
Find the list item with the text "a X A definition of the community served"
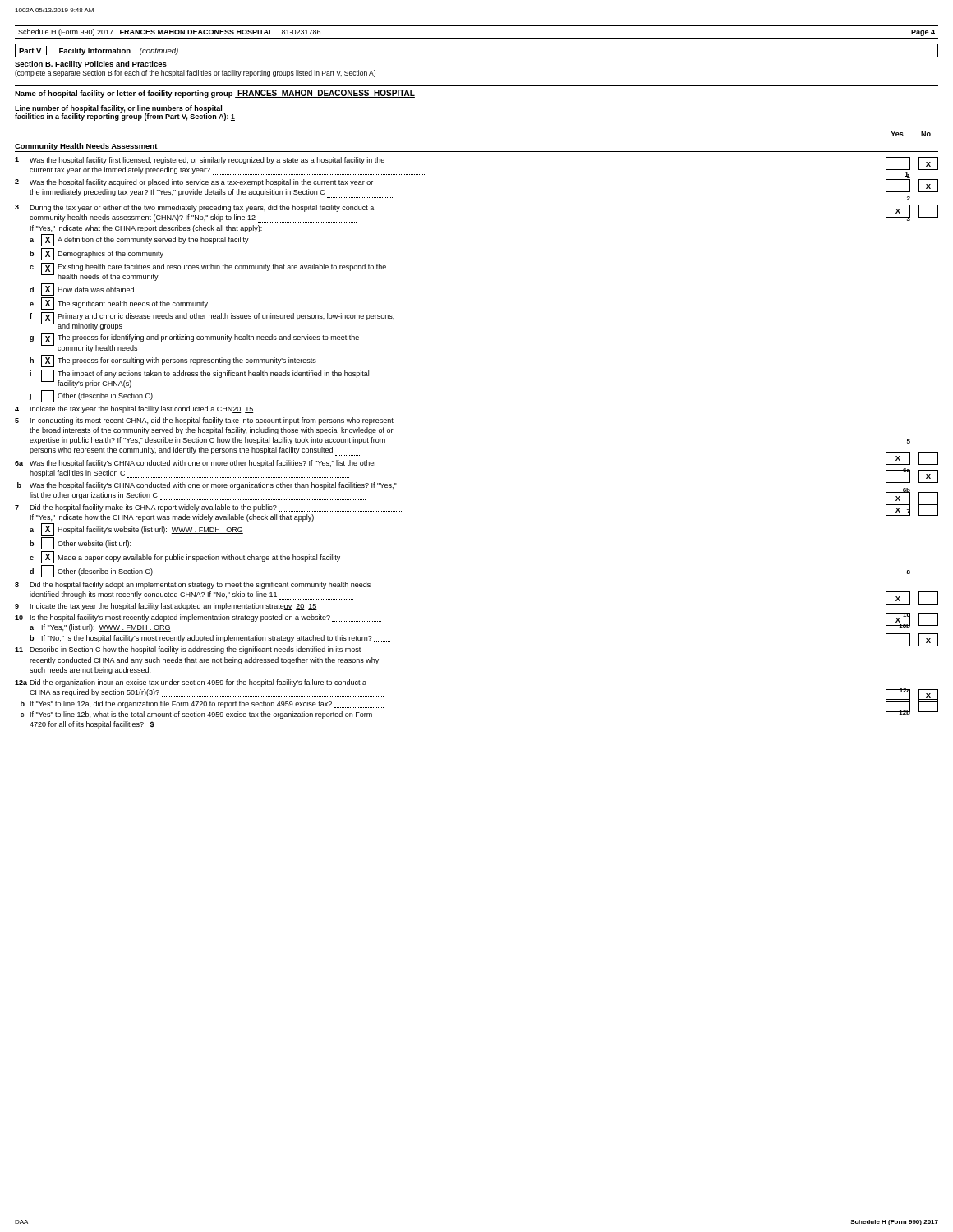click(139, 240)
